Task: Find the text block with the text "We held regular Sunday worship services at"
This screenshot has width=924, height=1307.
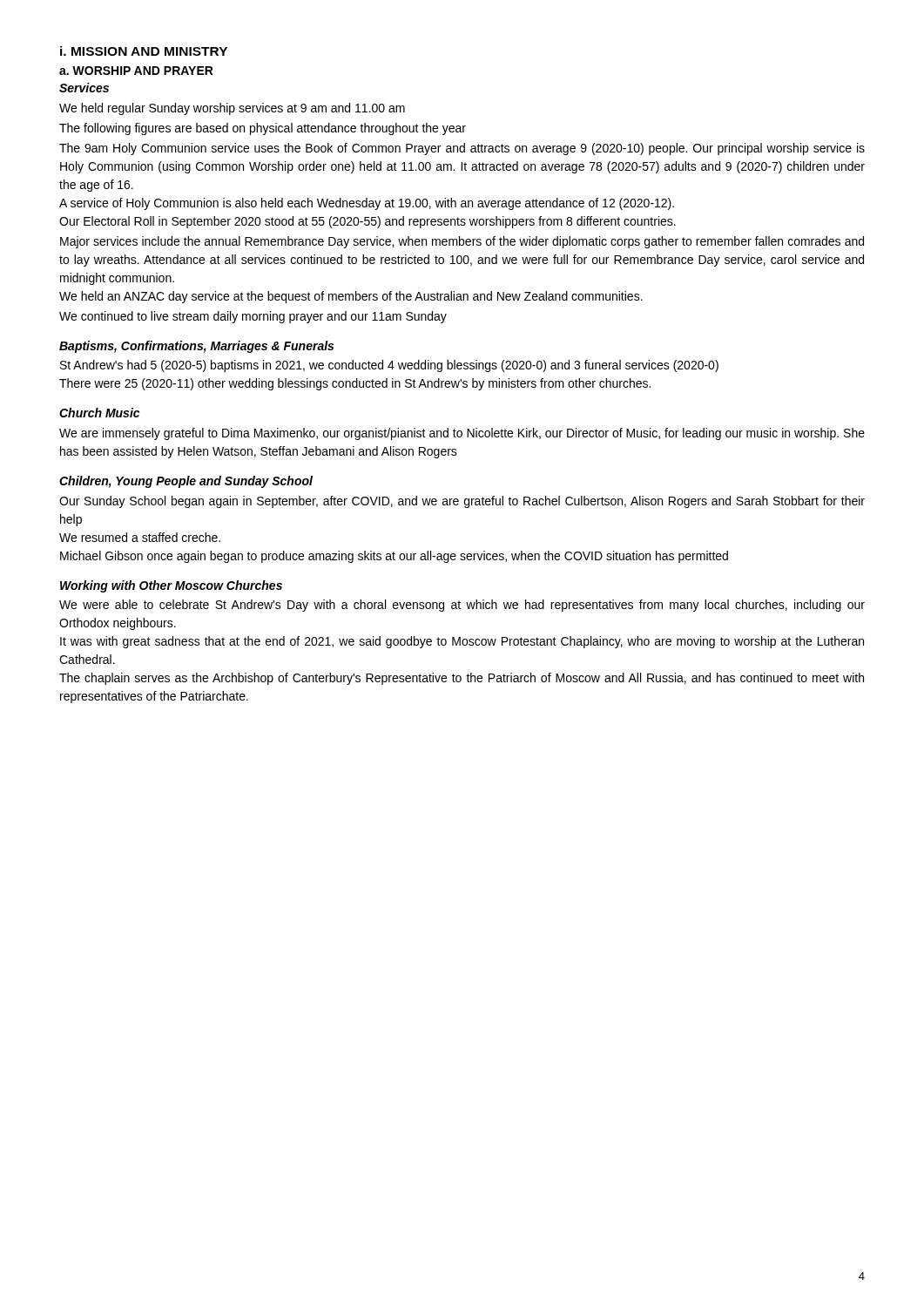Action: (x=232, y=108)
